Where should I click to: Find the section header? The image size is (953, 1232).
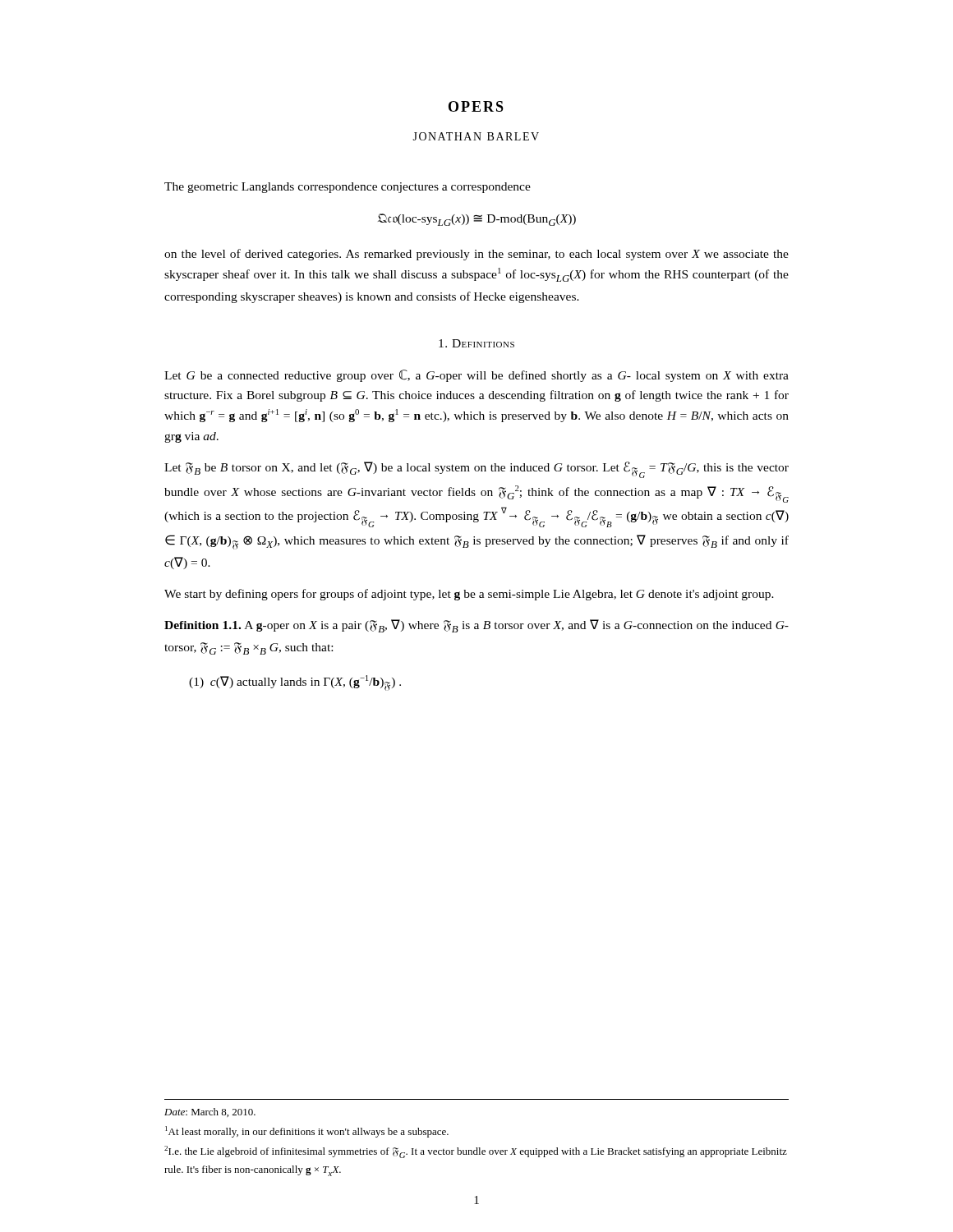pyautogui.click(x=476, y=343)
